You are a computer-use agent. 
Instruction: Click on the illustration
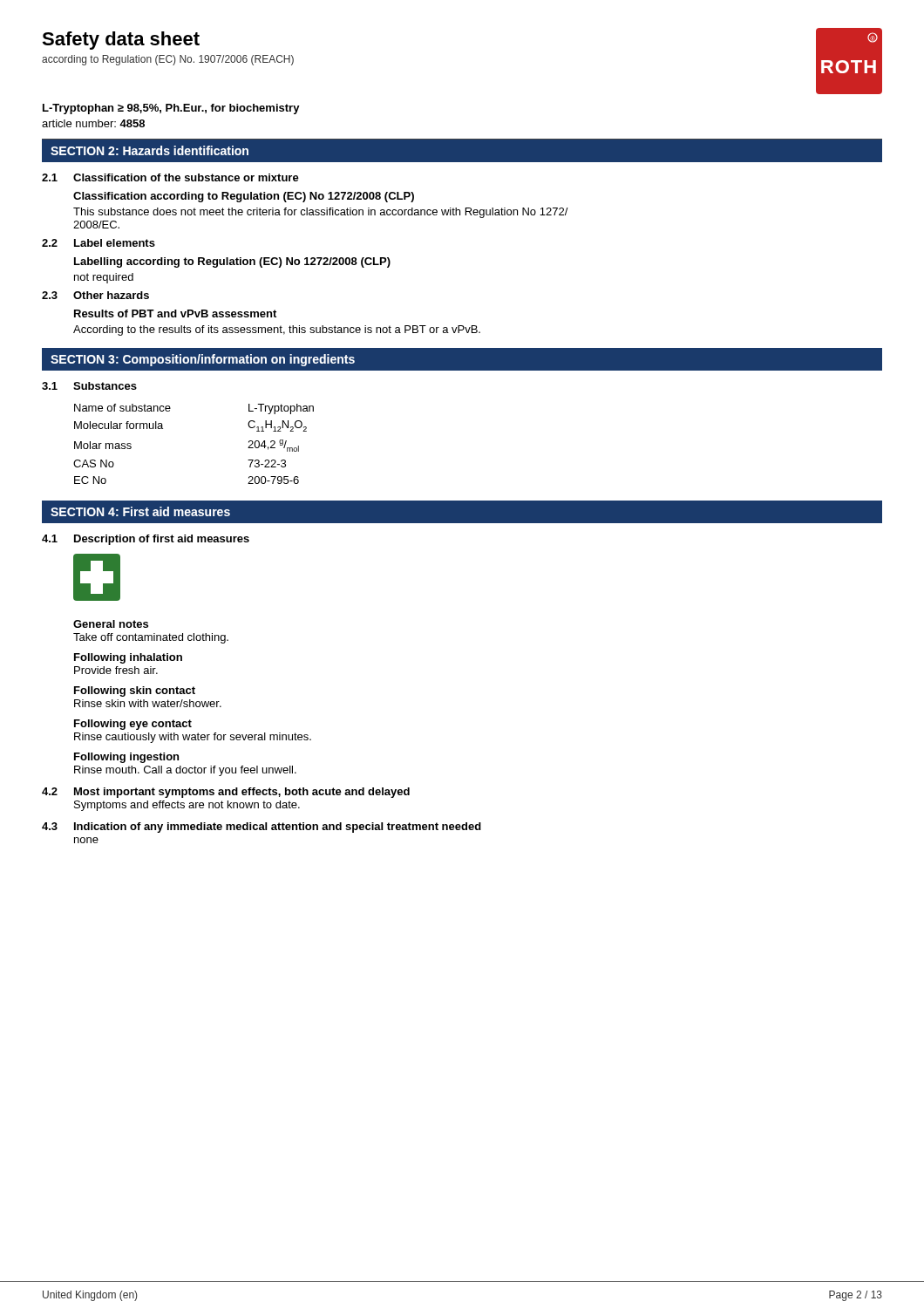tap(97, 578)
